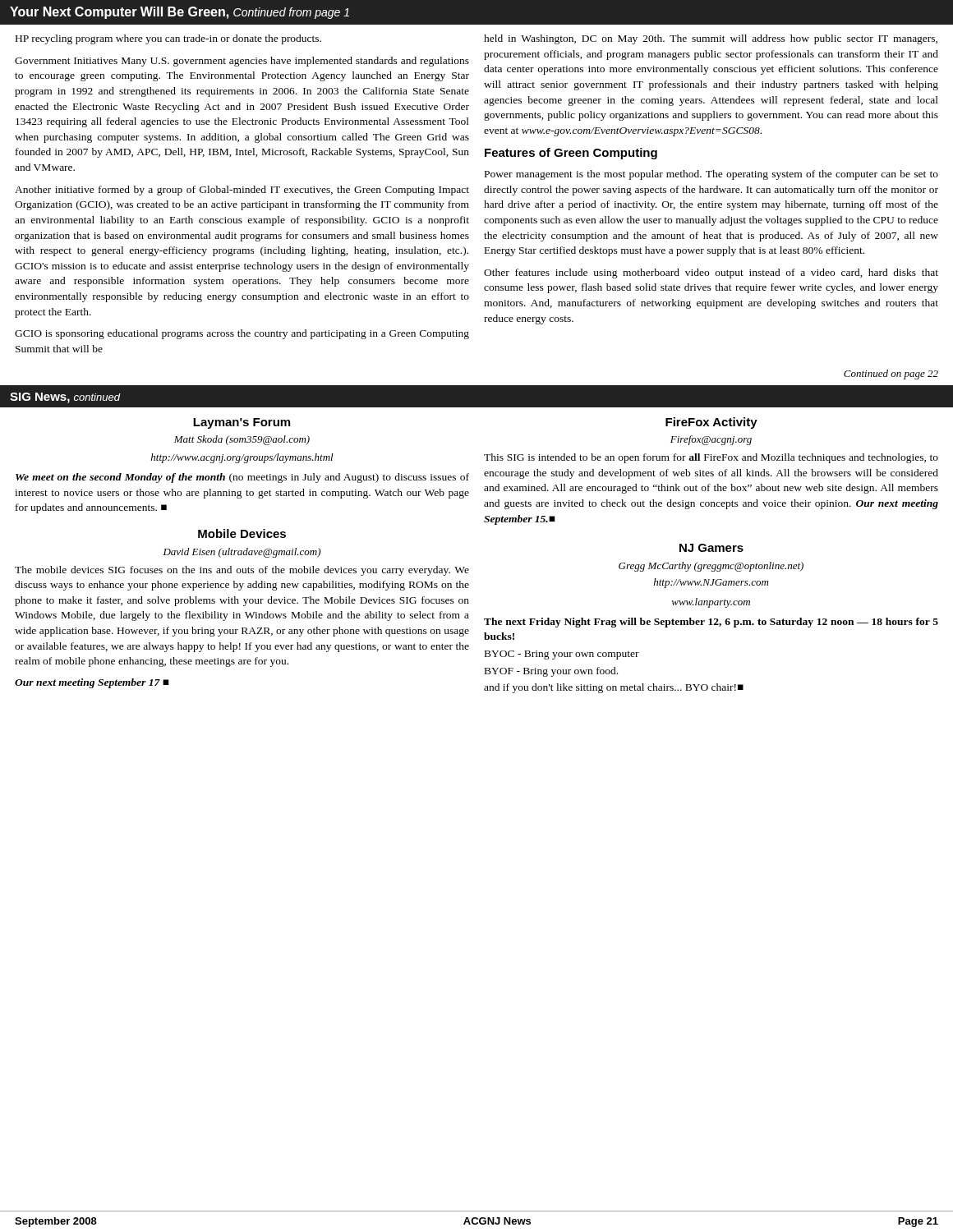Find the section header that says "Your Next Computer Will Be Green,"
The image size is (953, 1232).
(x=180, y=12)
